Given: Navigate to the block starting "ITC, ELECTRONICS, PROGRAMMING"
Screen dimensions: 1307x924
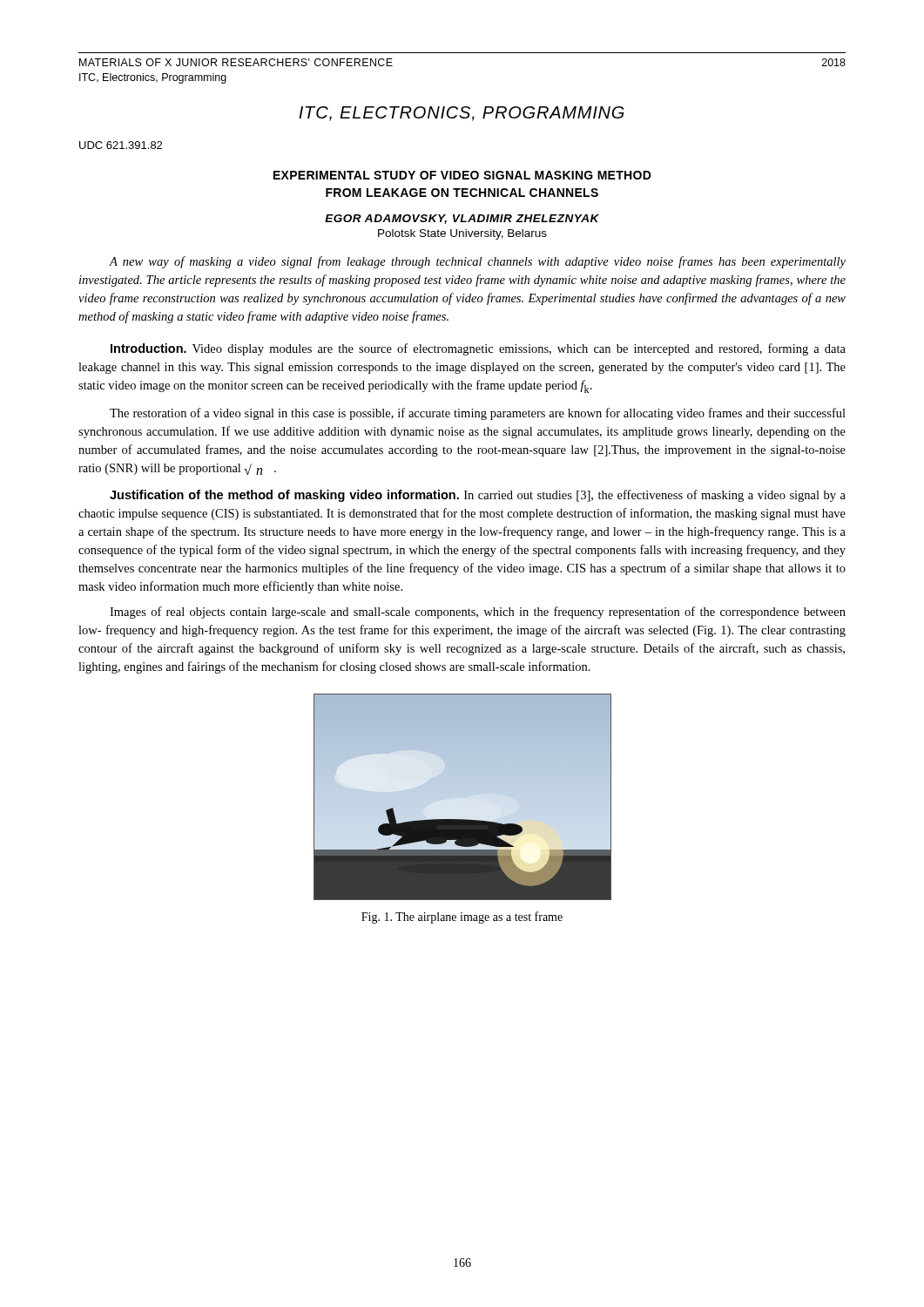Looking at the screenshot, I should coord(462,113).
